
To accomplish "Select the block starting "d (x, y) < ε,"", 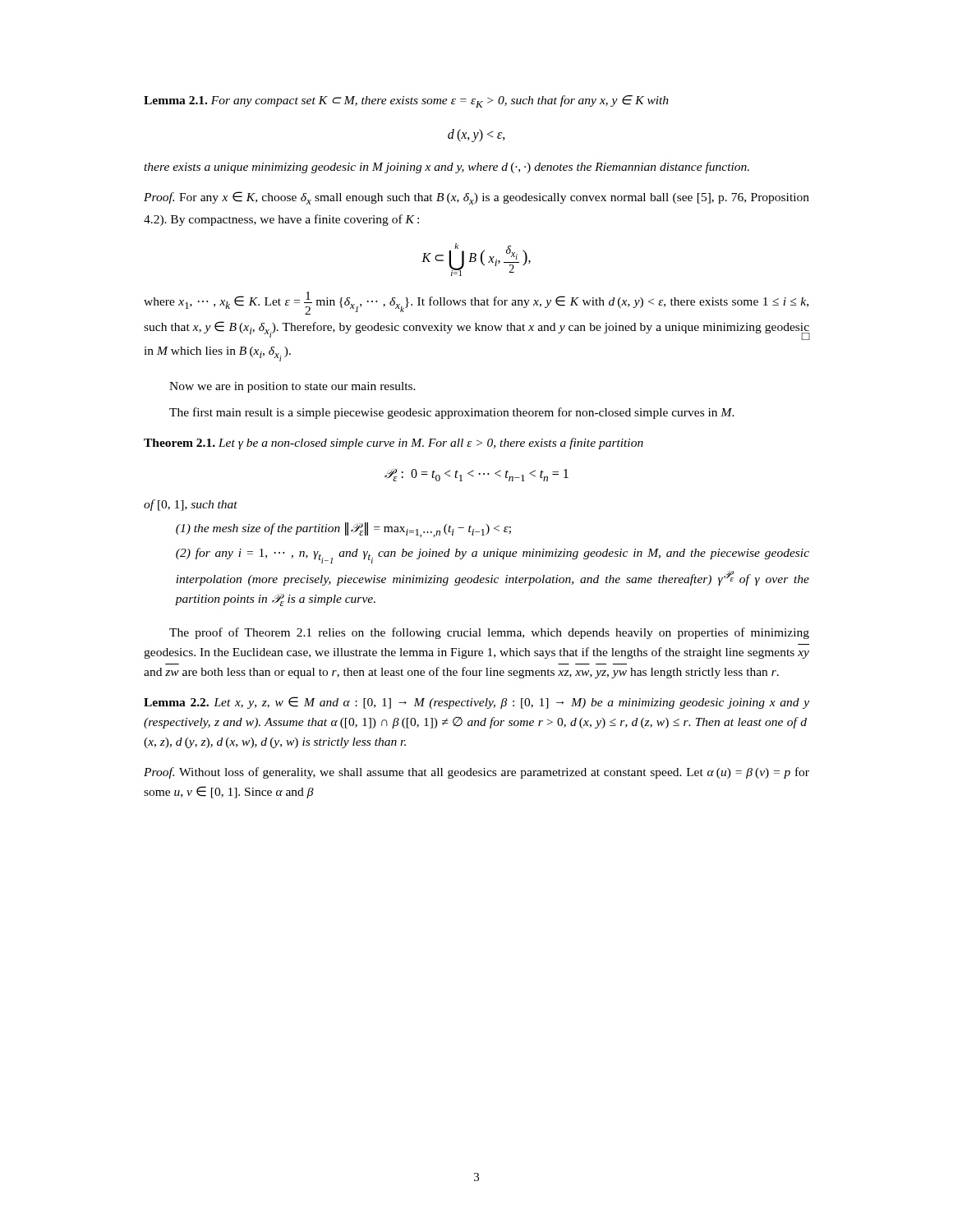I will [476, 134].
